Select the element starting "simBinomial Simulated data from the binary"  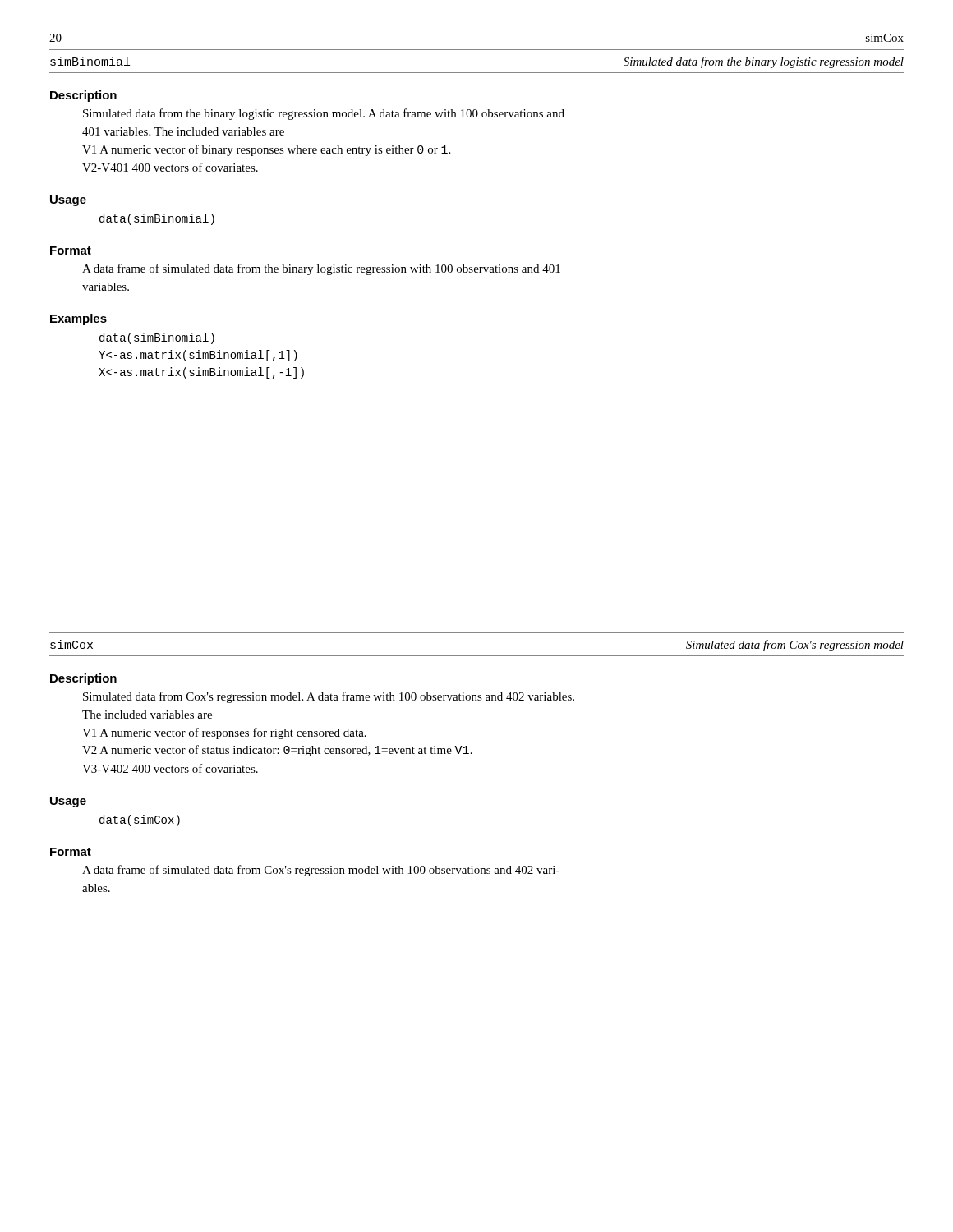tap(476, 62)
